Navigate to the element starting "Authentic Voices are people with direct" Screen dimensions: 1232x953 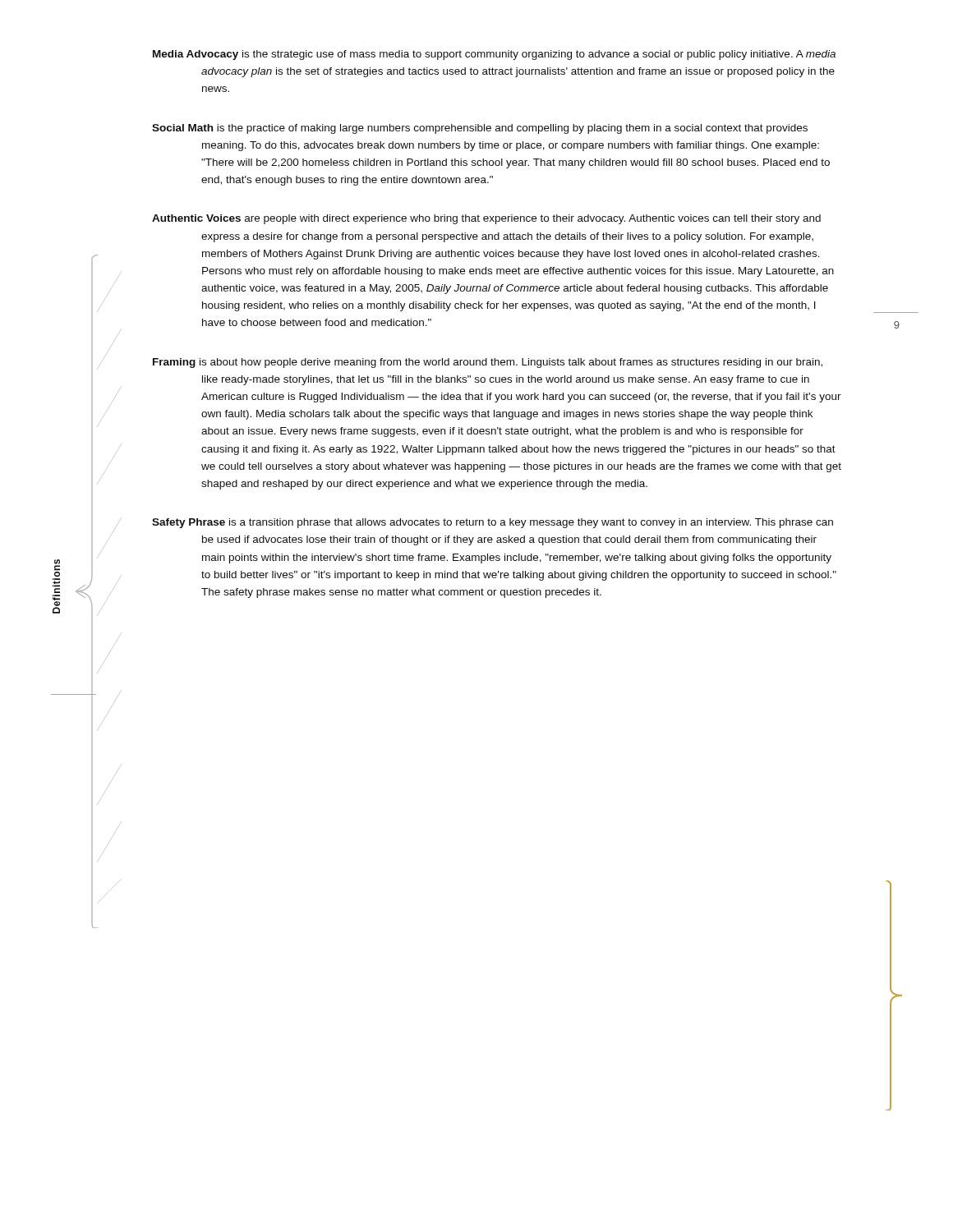pos(493,271)
